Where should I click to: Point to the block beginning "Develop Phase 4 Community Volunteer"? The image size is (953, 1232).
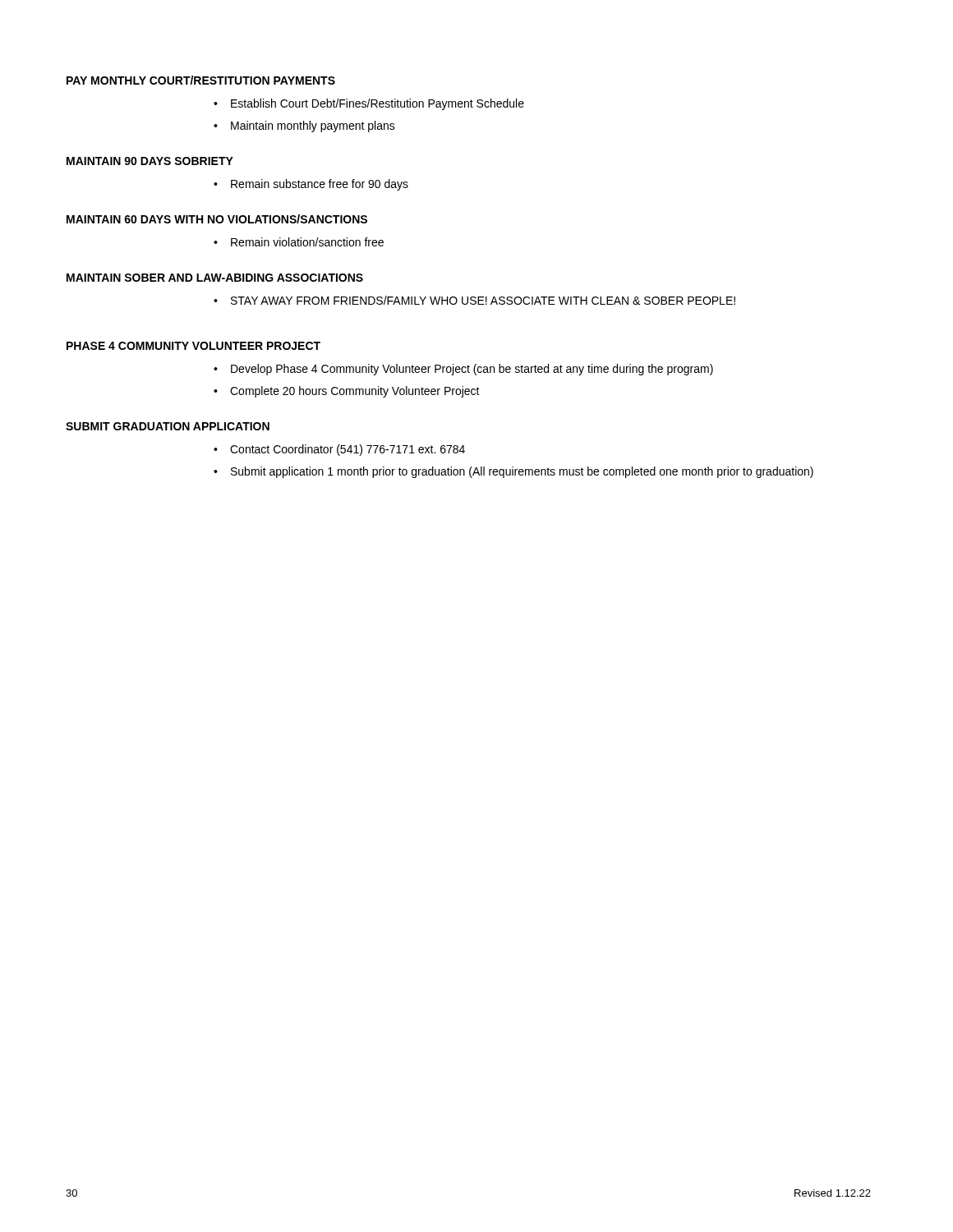point(472,369)
